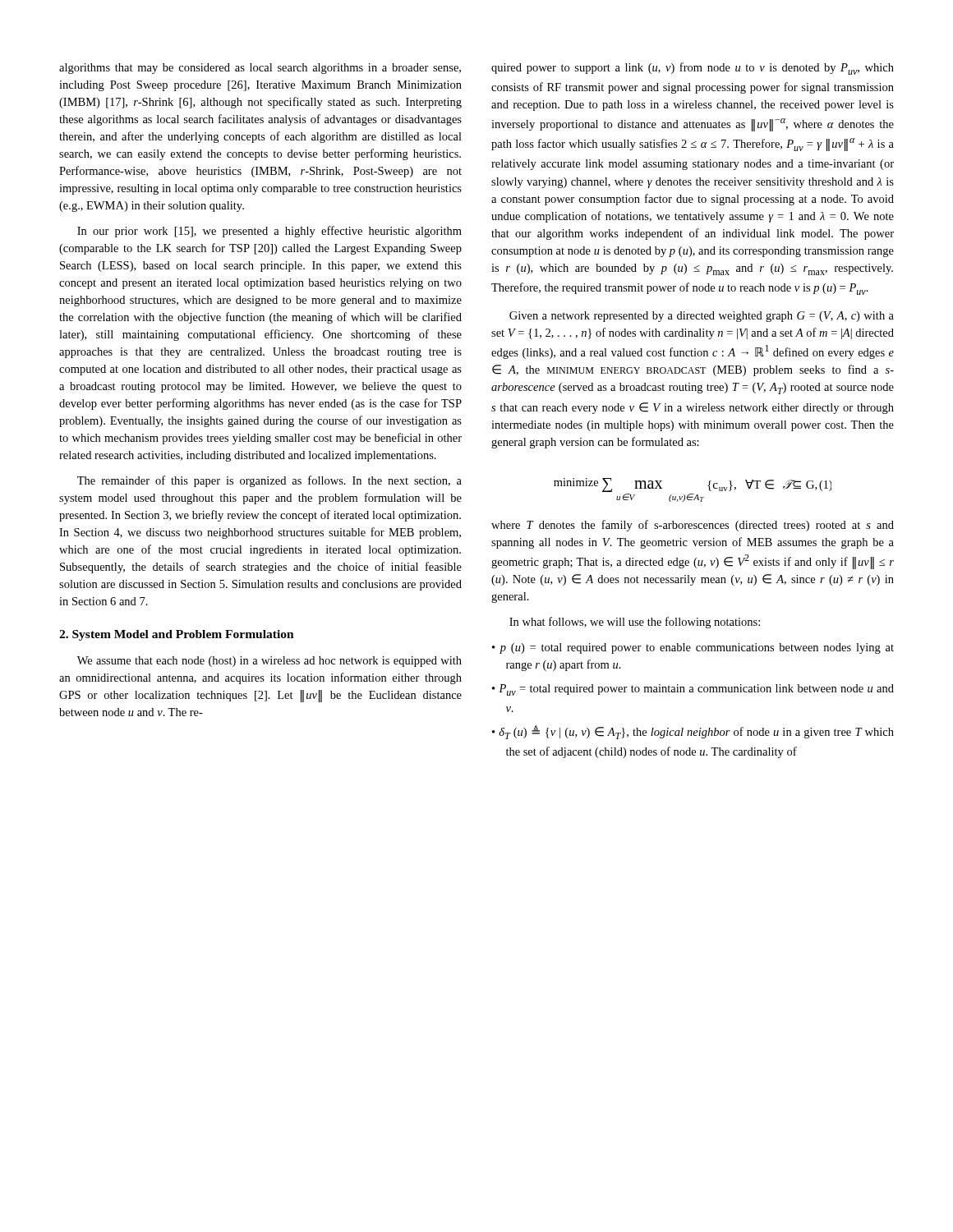
Task: Find the text block with the text "where T denotes"
Action: [693, 561]
